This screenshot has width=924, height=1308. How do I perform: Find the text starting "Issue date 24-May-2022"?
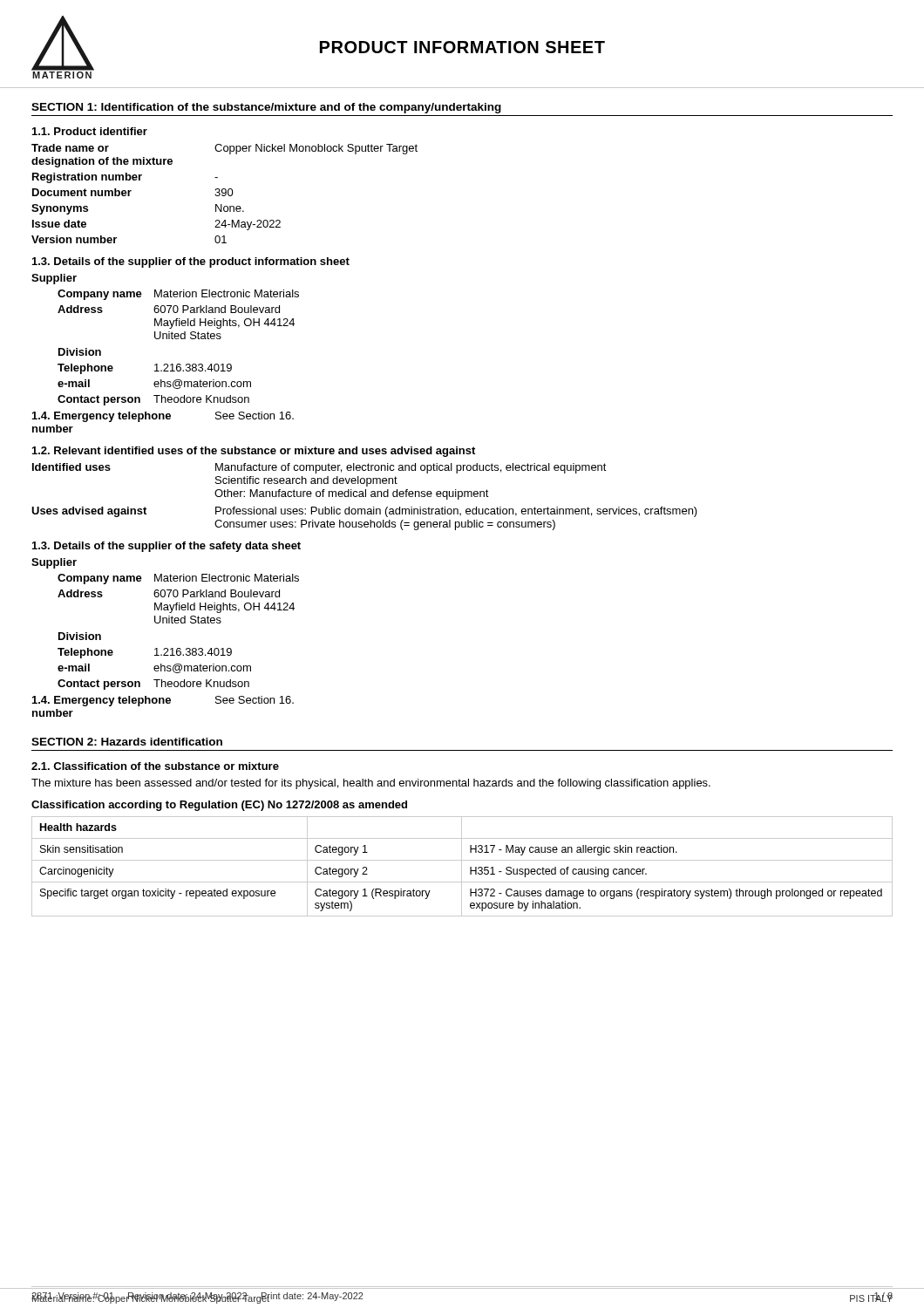tap(57, 225)
